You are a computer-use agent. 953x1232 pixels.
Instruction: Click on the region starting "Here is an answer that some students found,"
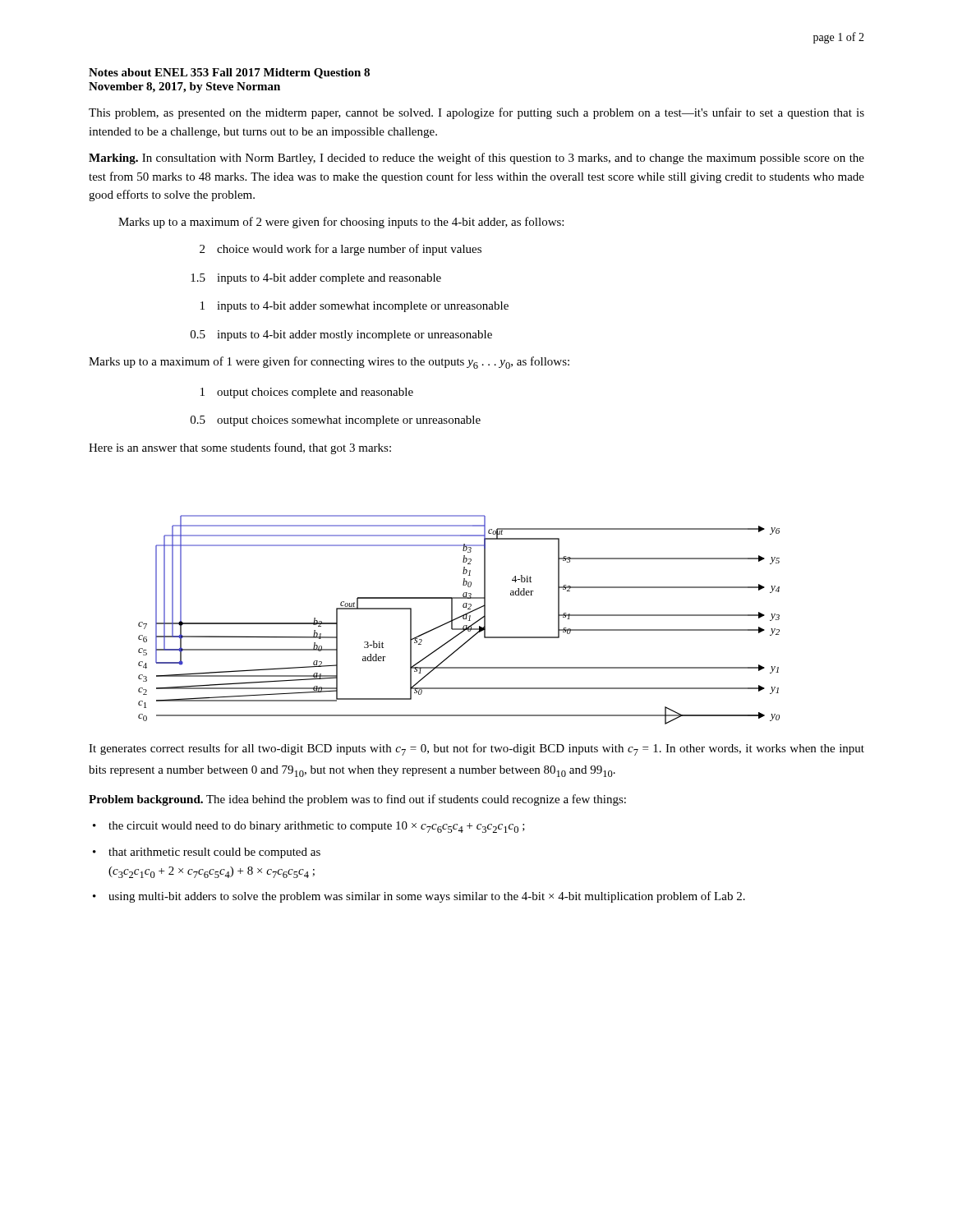[x=240, y=448]
